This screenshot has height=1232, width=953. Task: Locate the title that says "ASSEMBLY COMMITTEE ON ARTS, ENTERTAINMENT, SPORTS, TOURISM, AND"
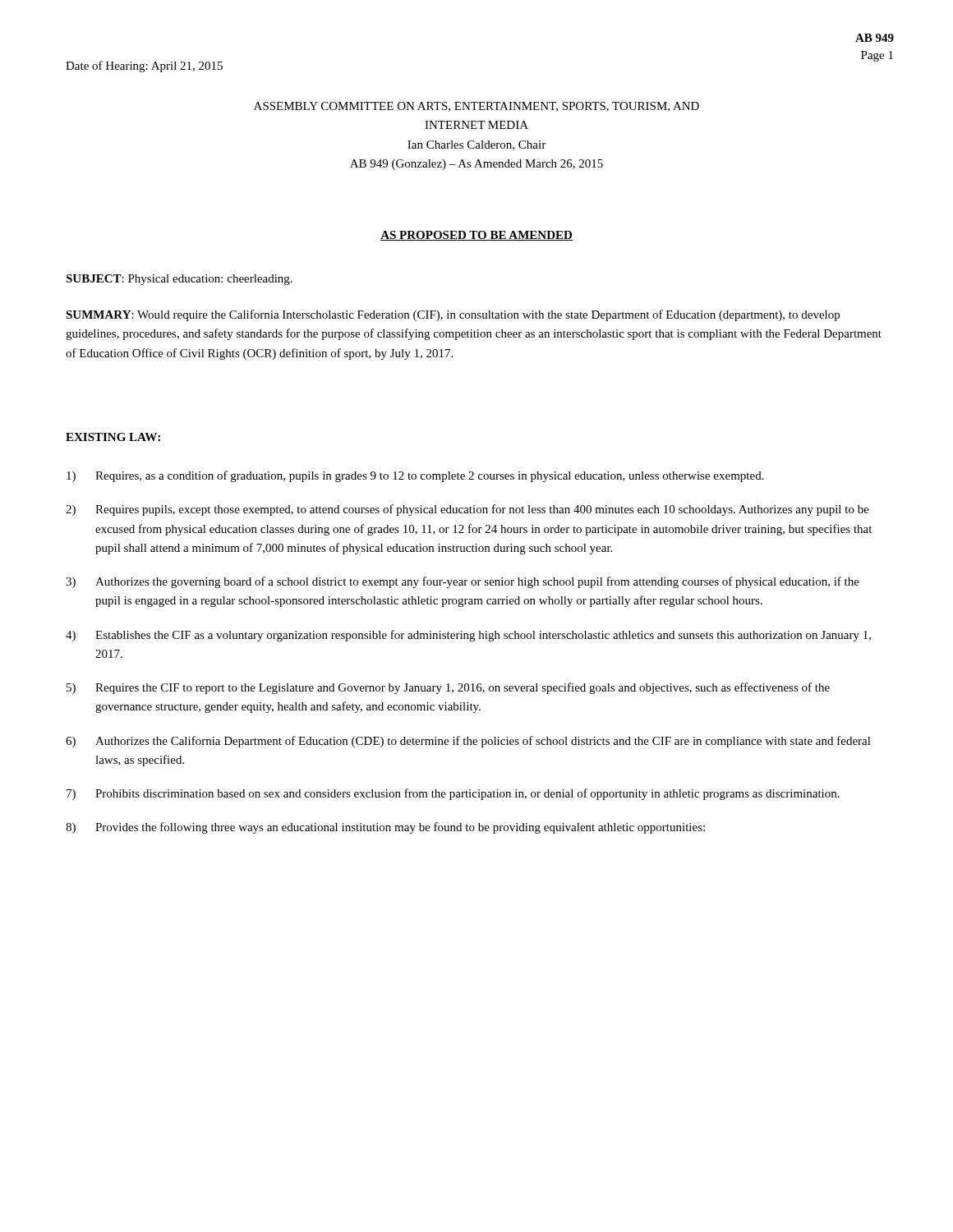coord(476,135)
